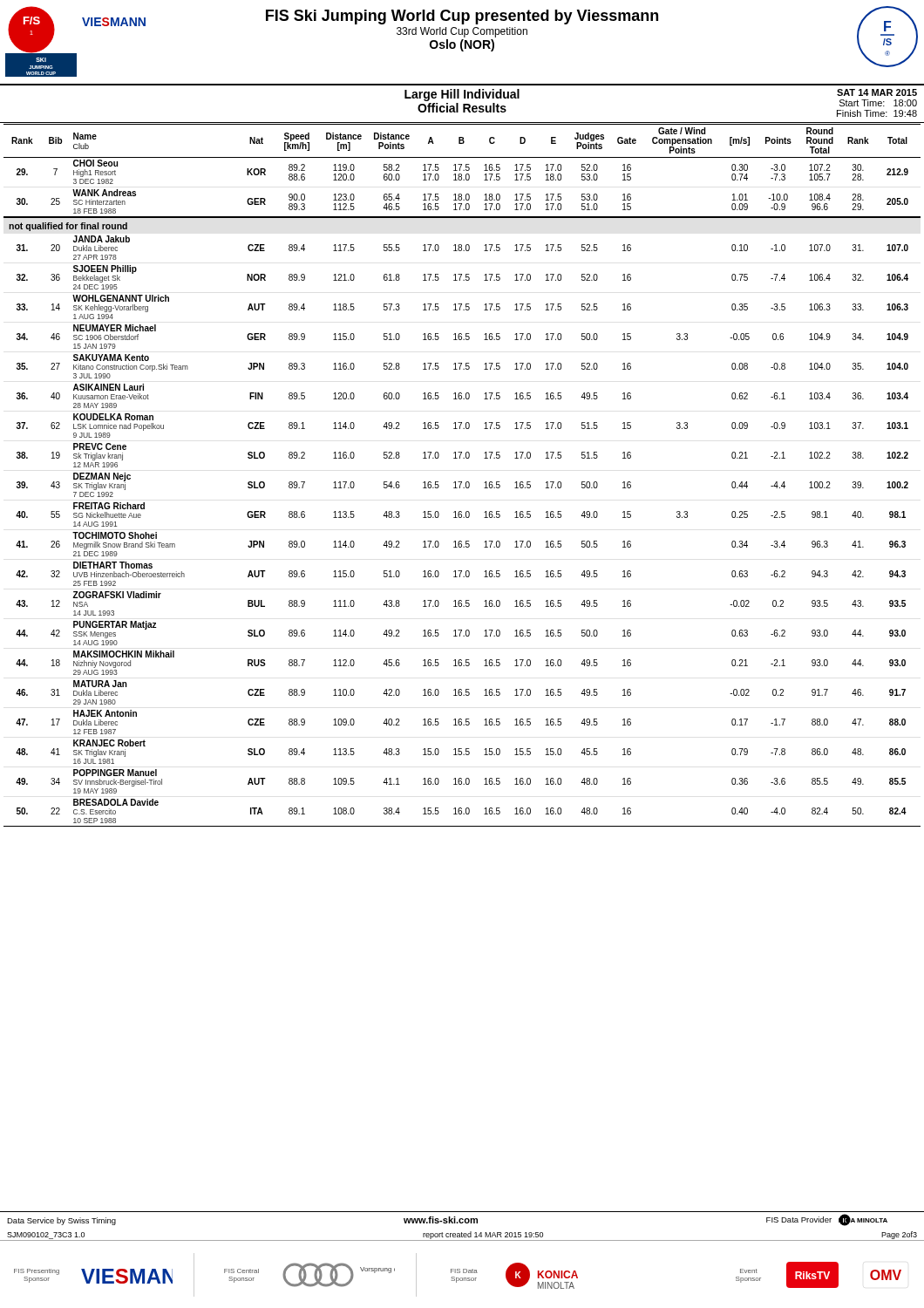Find the element starting "Official Results"
Viewport: 924px width, 1308px height.
[462, 108]
